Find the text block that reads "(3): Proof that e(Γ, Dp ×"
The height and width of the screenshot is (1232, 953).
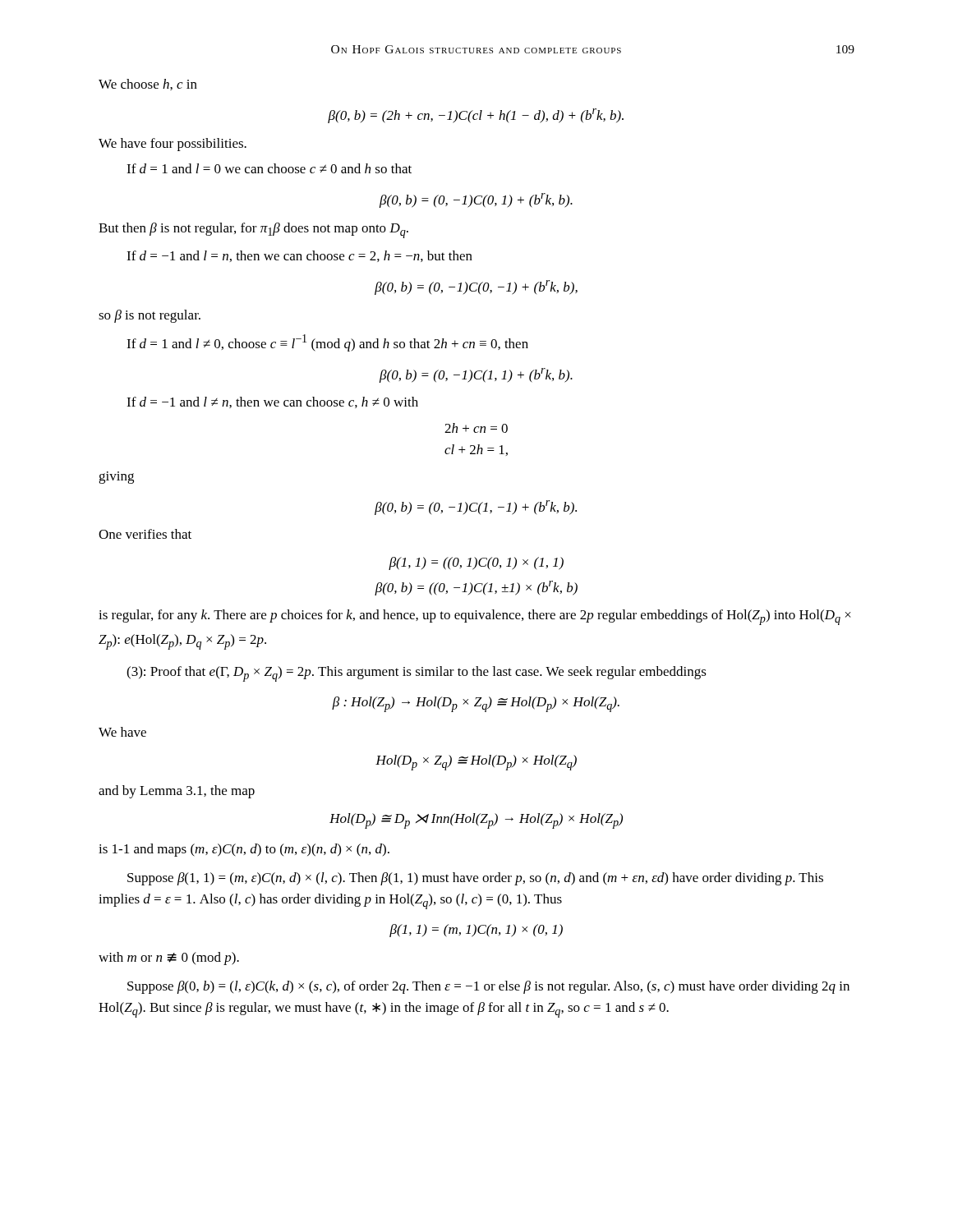click(x=403, y=673)
